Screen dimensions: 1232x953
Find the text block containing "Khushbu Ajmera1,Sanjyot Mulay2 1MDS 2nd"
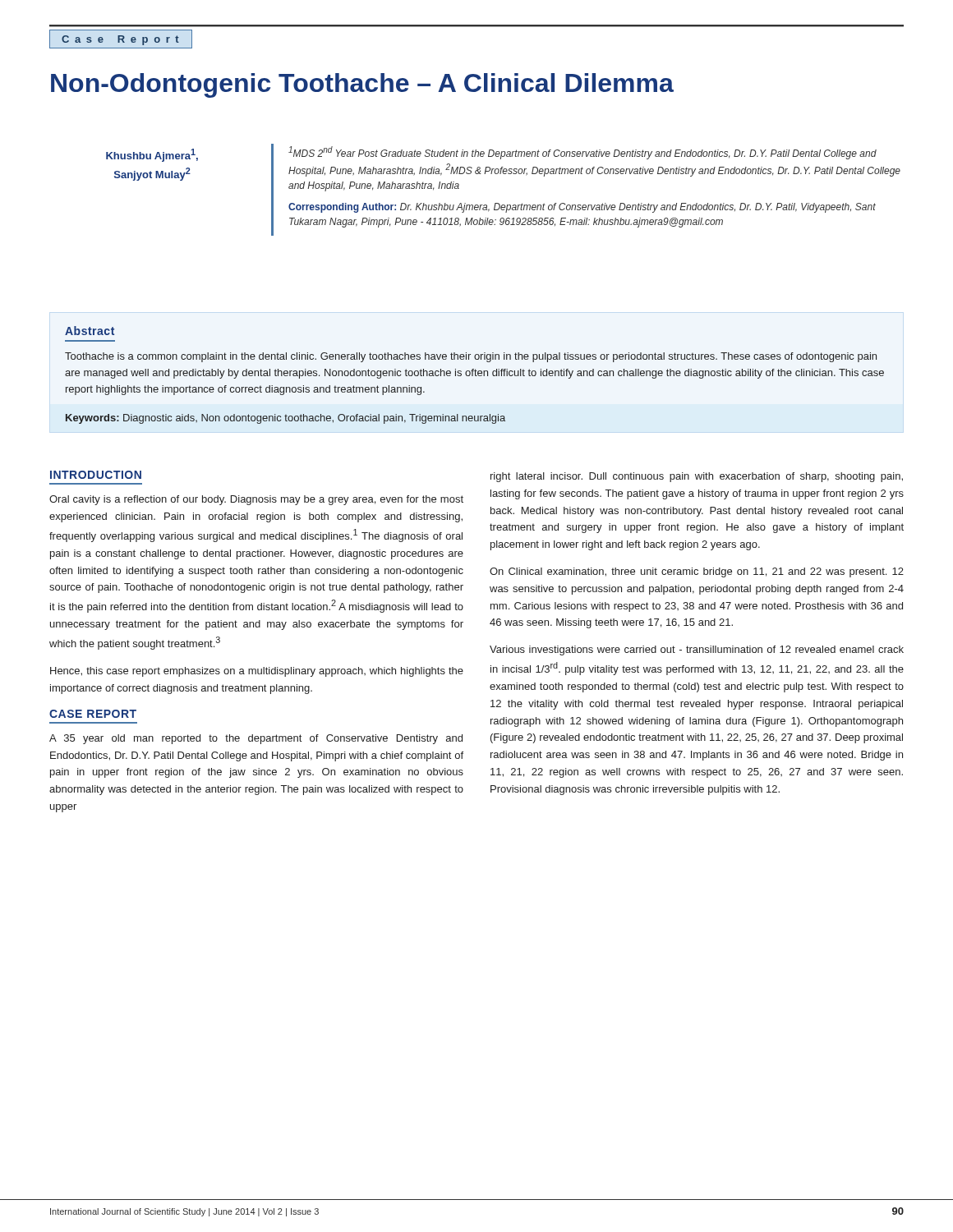(x=476, y=190)
